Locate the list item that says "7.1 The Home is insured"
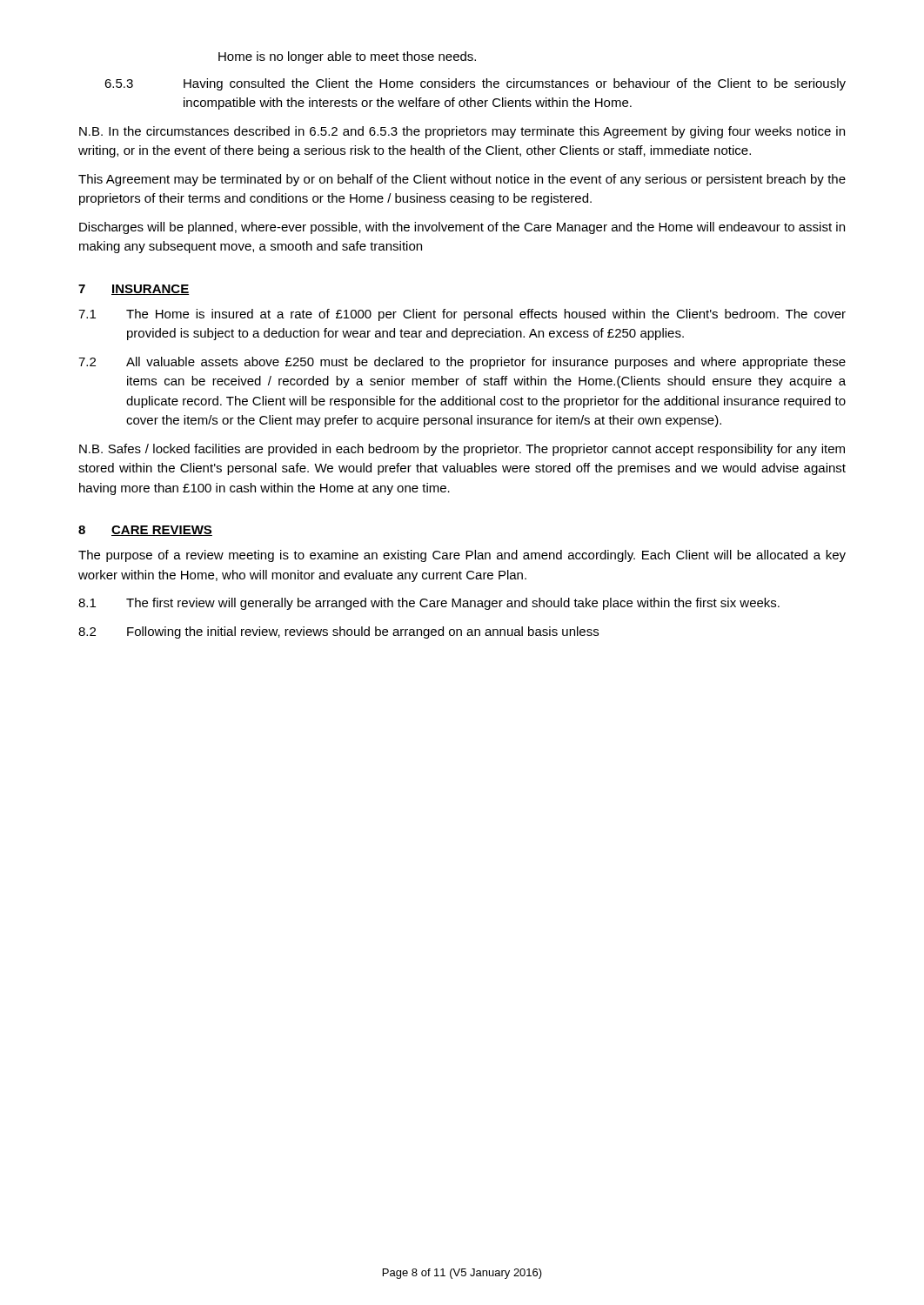This screenshot has width=924, height=1305. [x=462, y=324]
